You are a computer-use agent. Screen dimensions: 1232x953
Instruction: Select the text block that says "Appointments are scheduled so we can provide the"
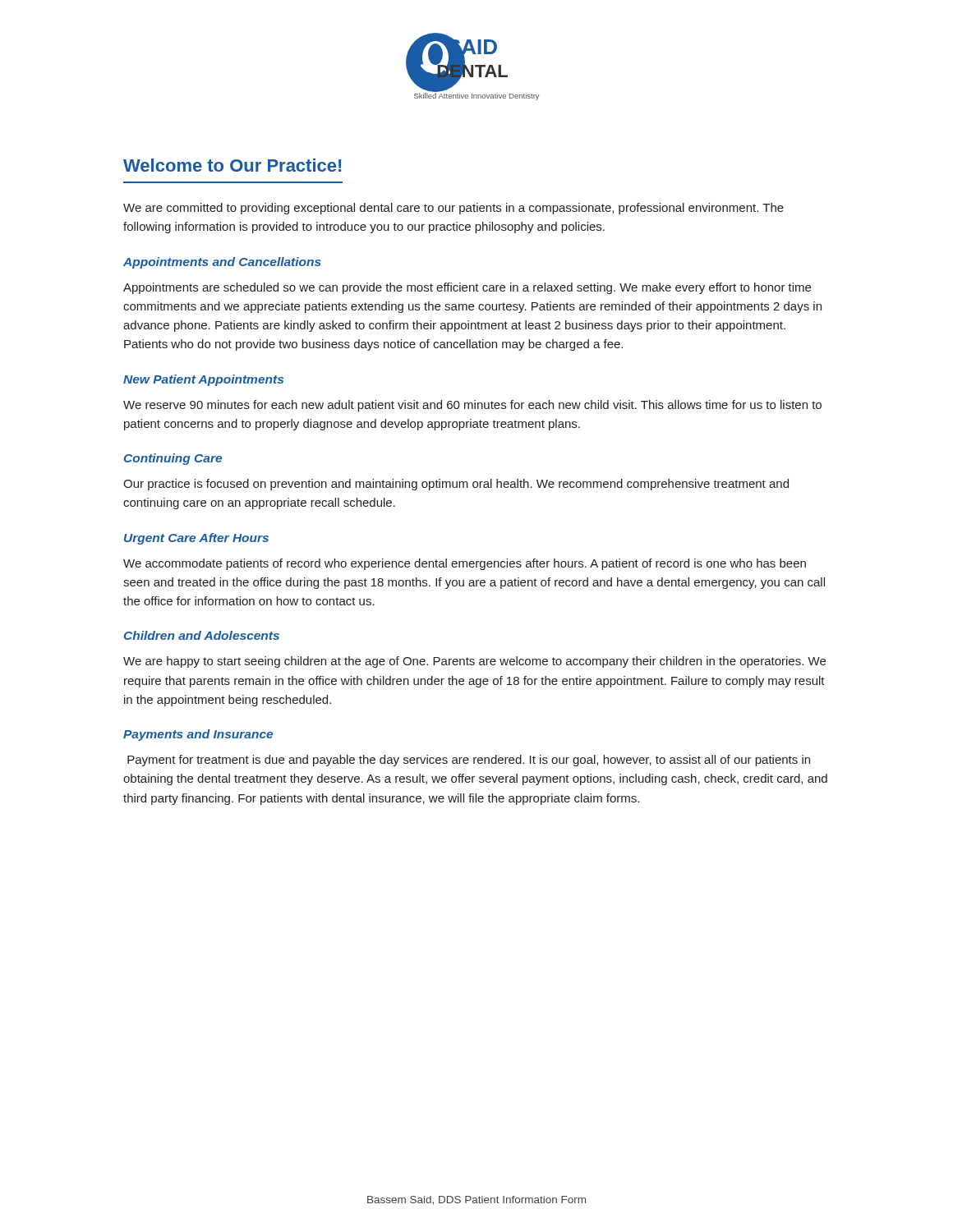pyautogui.click(x=473, y=315)
